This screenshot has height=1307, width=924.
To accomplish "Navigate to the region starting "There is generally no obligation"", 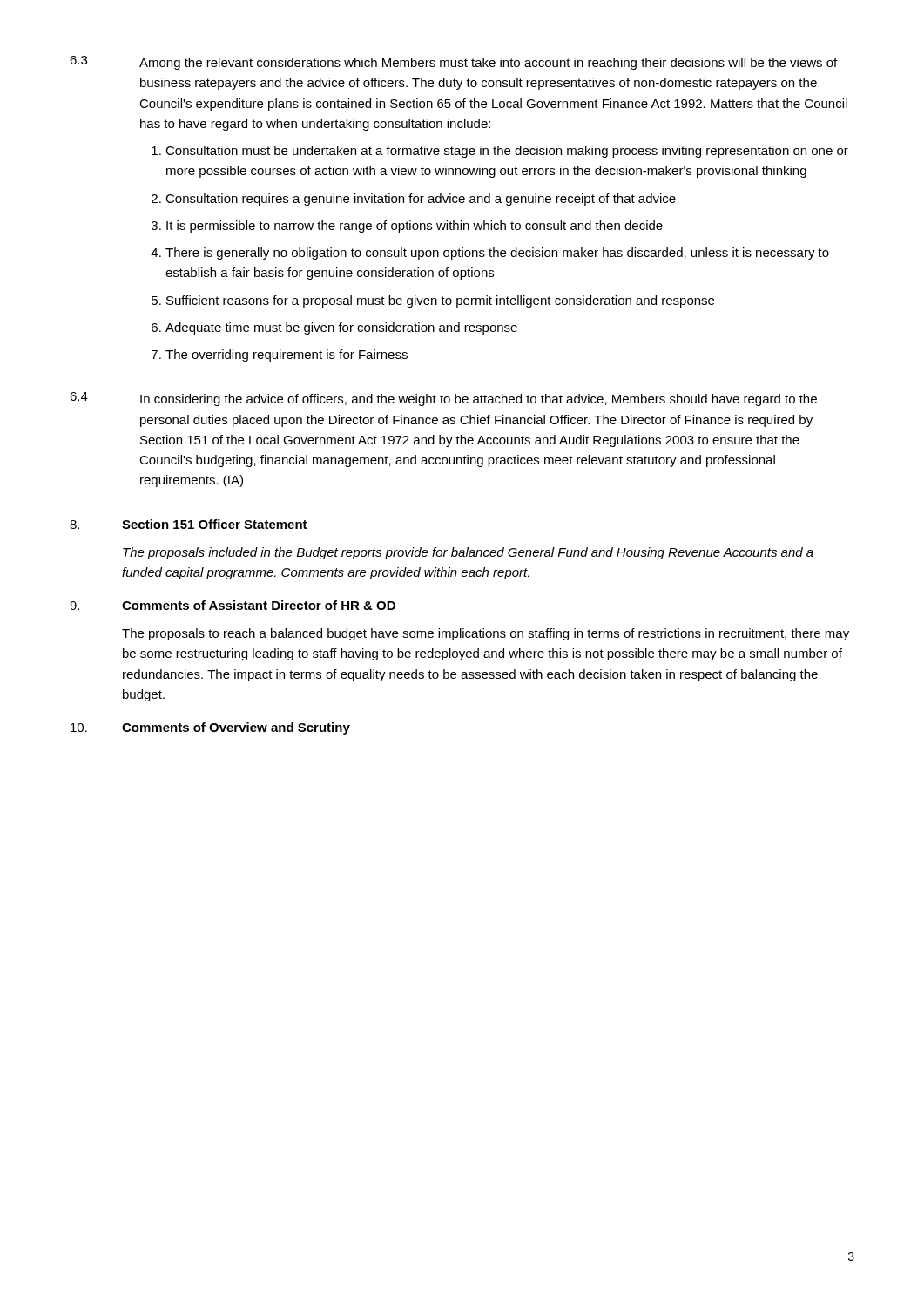I will (x=497, y=262).
